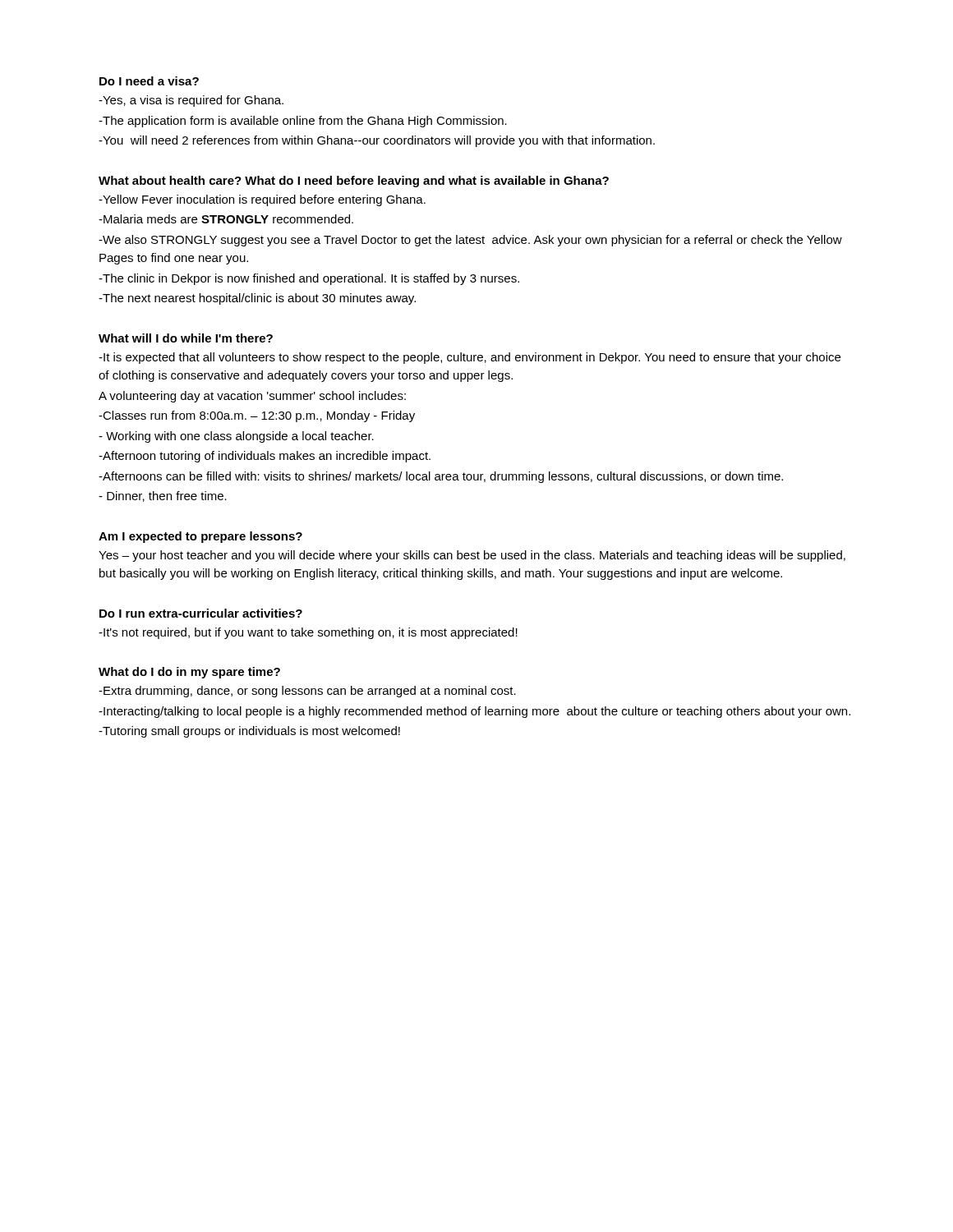Locate the list item that reads "-We also STRONGLY suggest"

pyautogui.click(x=470, y=248)
